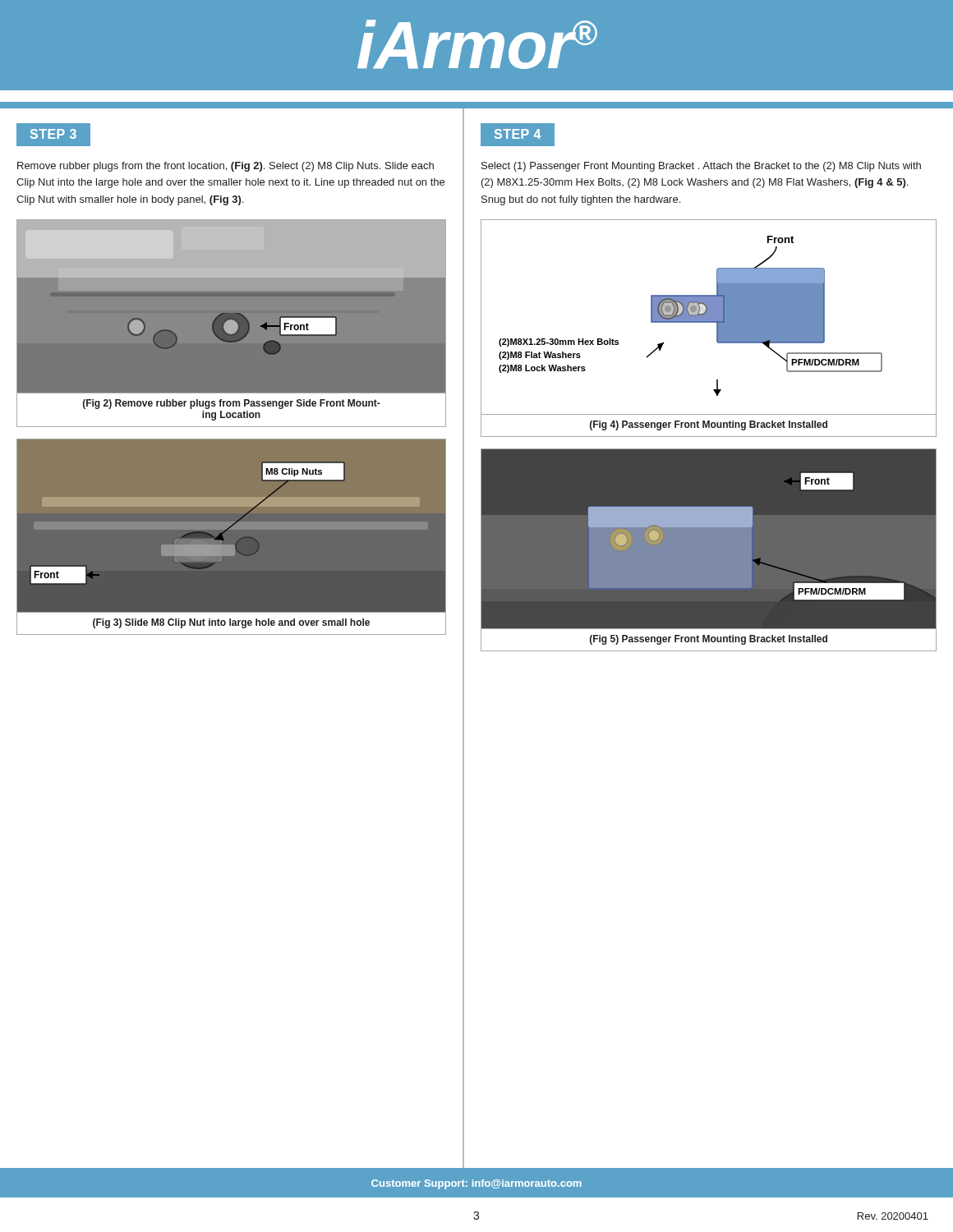953x1232 pixels.
Task: Click on the engineering diagram
Action: (x=709, y=328)
